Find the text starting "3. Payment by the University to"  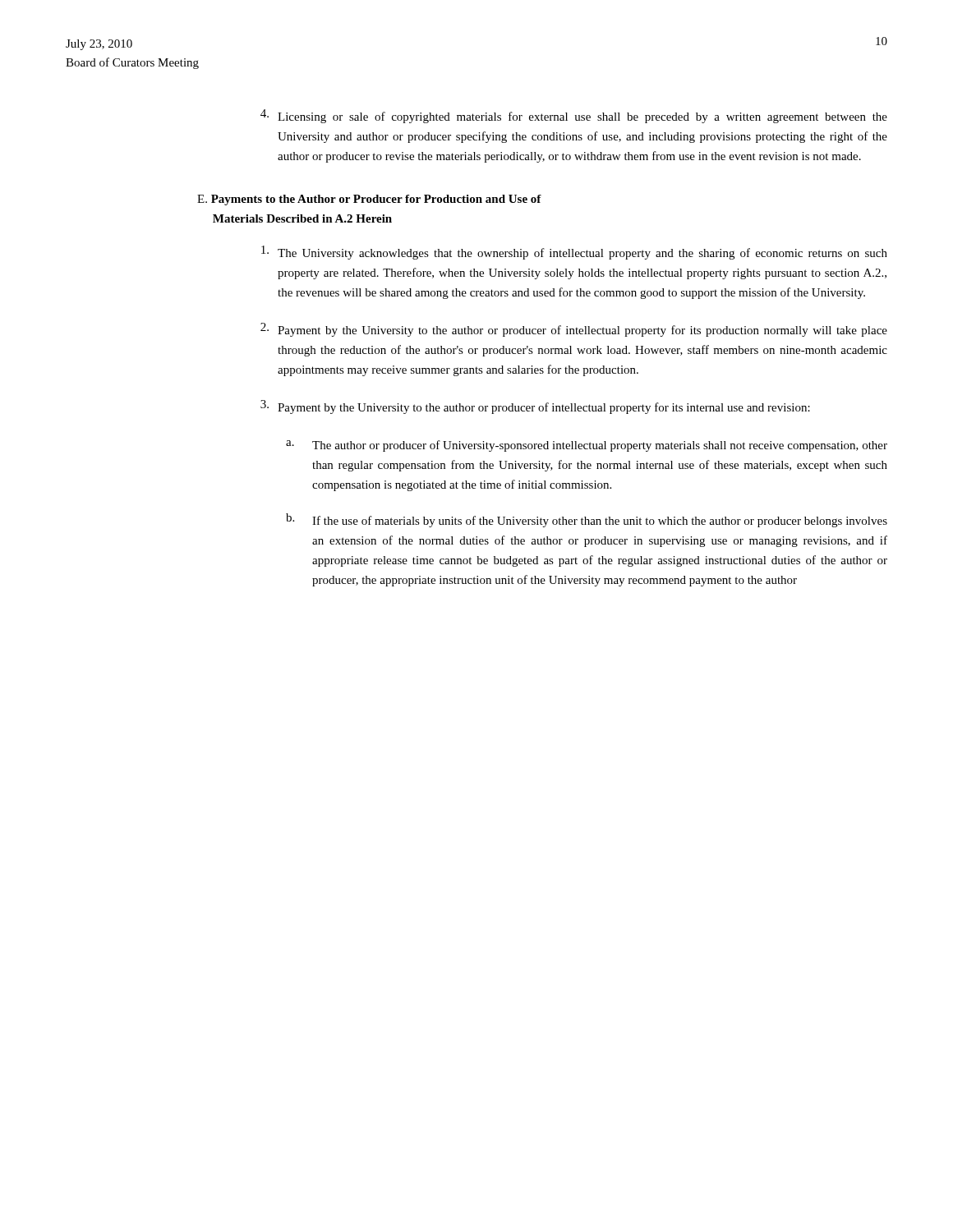tap(567, 407)
